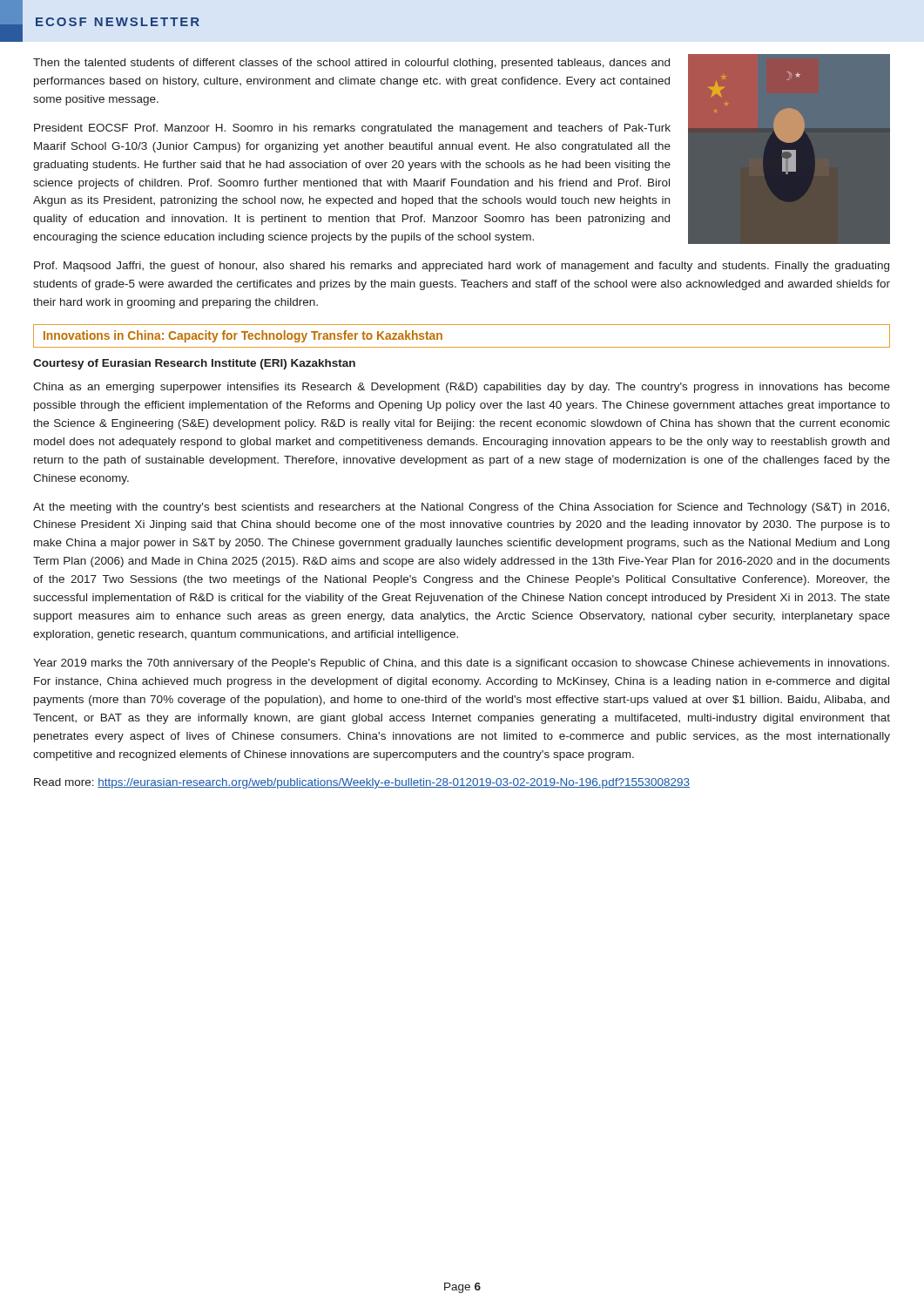Point to the text starting "President EOCSF Prof. Manzoor H. Soomro in his"
This screenshot has height=1307, width=924.
coord(352,182)
